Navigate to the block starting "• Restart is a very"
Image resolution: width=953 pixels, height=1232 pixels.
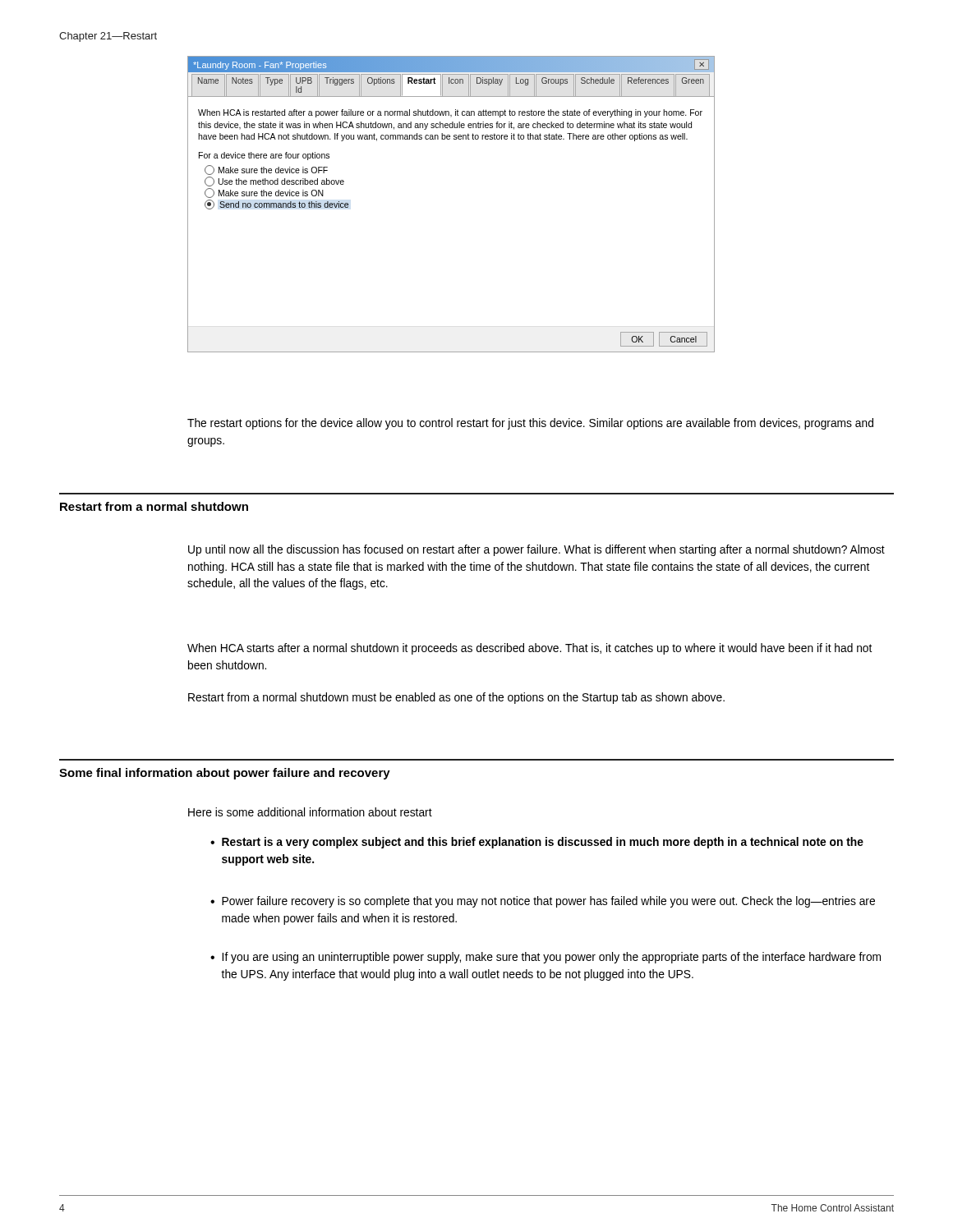click(552, 851)
